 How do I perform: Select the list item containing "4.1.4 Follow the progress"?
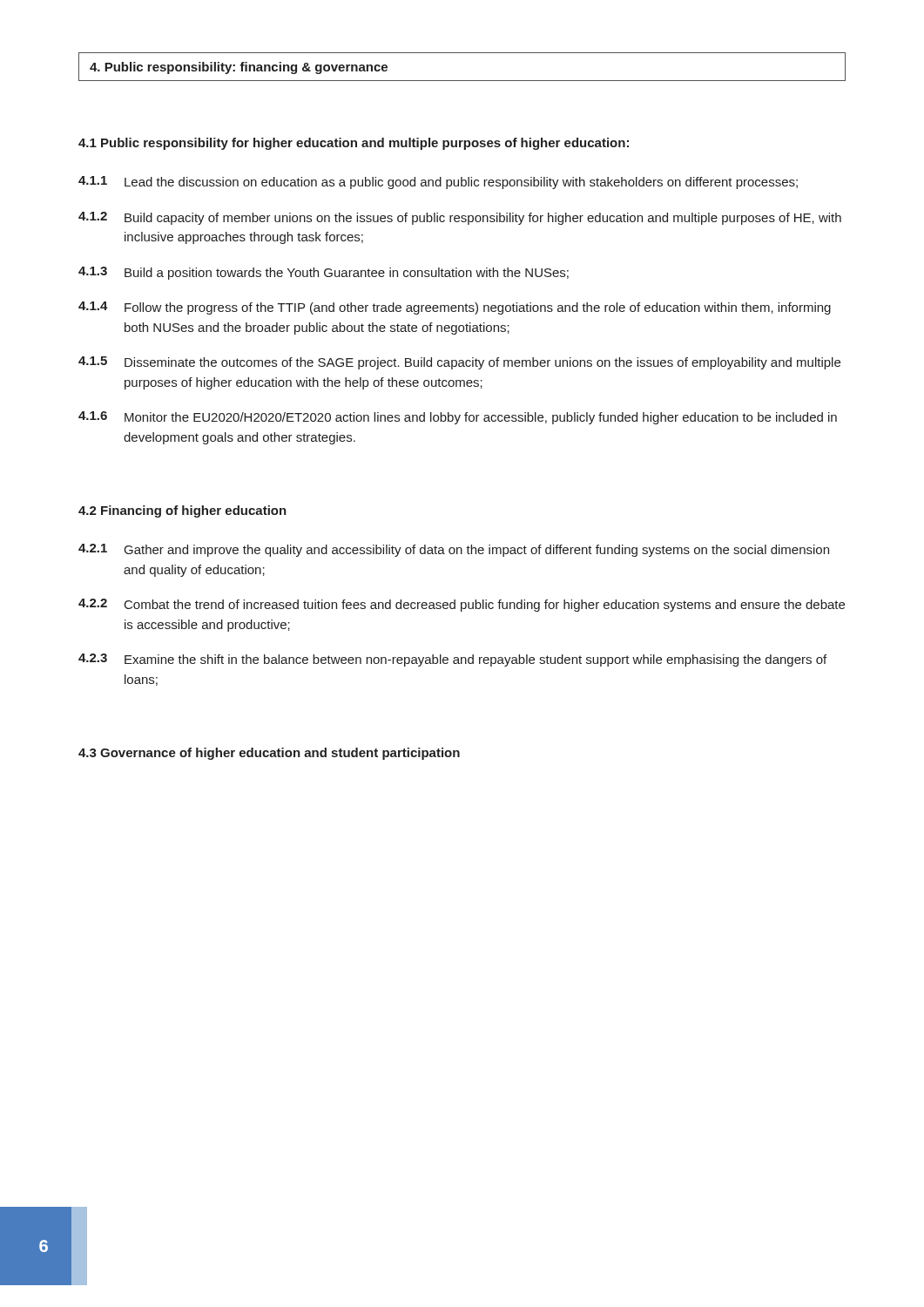(x=462, y=318)
